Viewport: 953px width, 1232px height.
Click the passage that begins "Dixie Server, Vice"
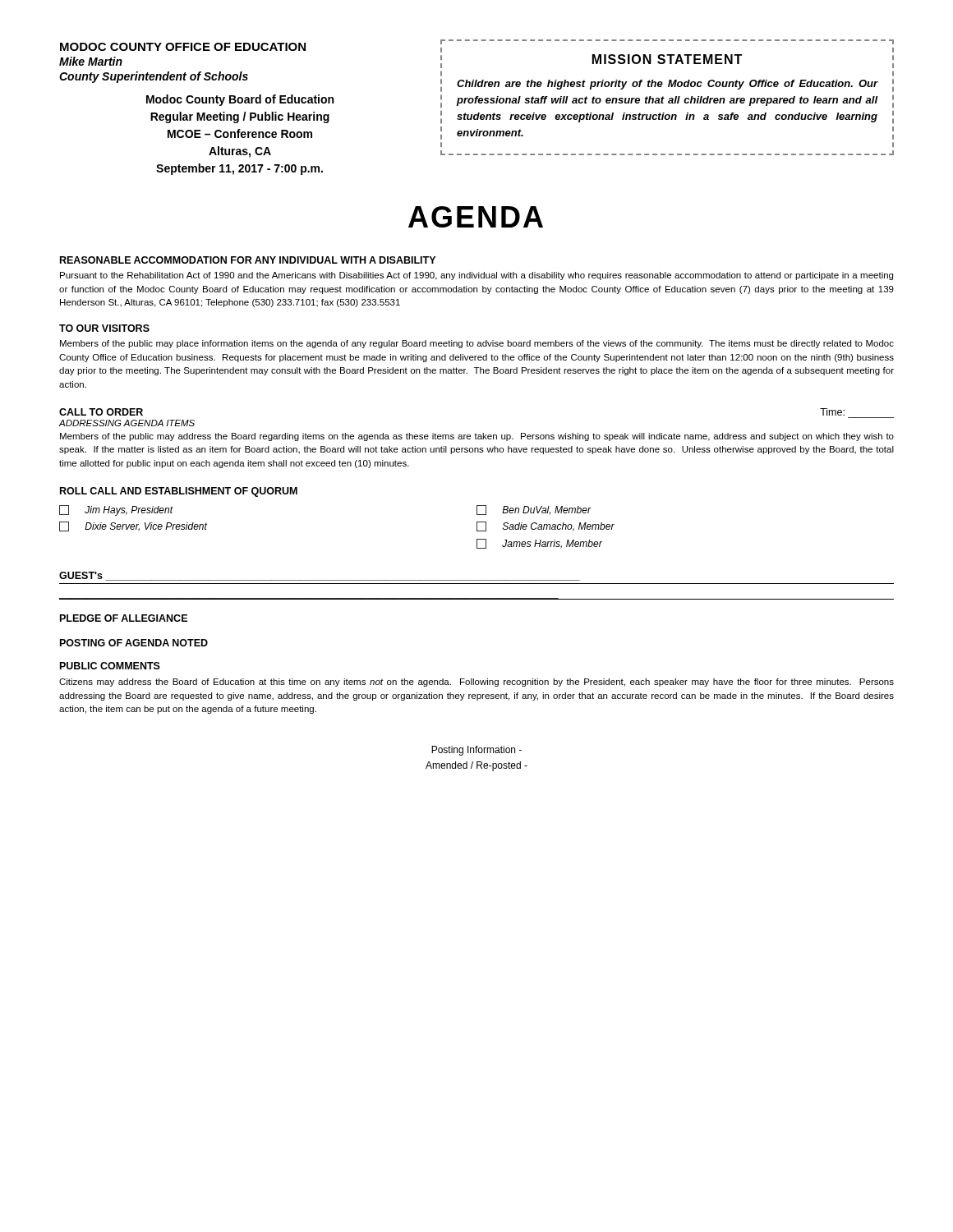(133, 527)
